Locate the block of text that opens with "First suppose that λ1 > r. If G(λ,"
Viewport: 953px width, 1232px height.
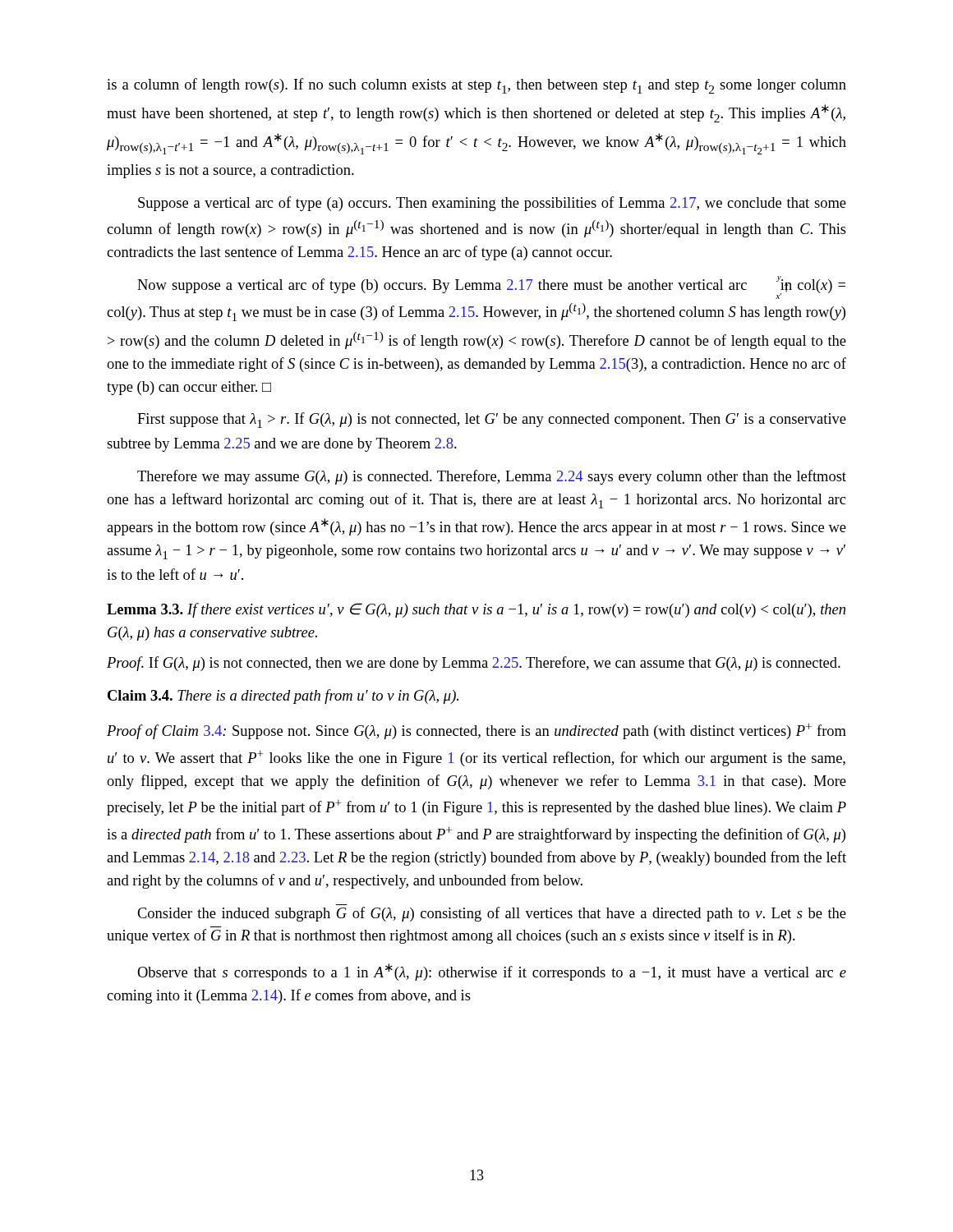[x=476, y=432]
